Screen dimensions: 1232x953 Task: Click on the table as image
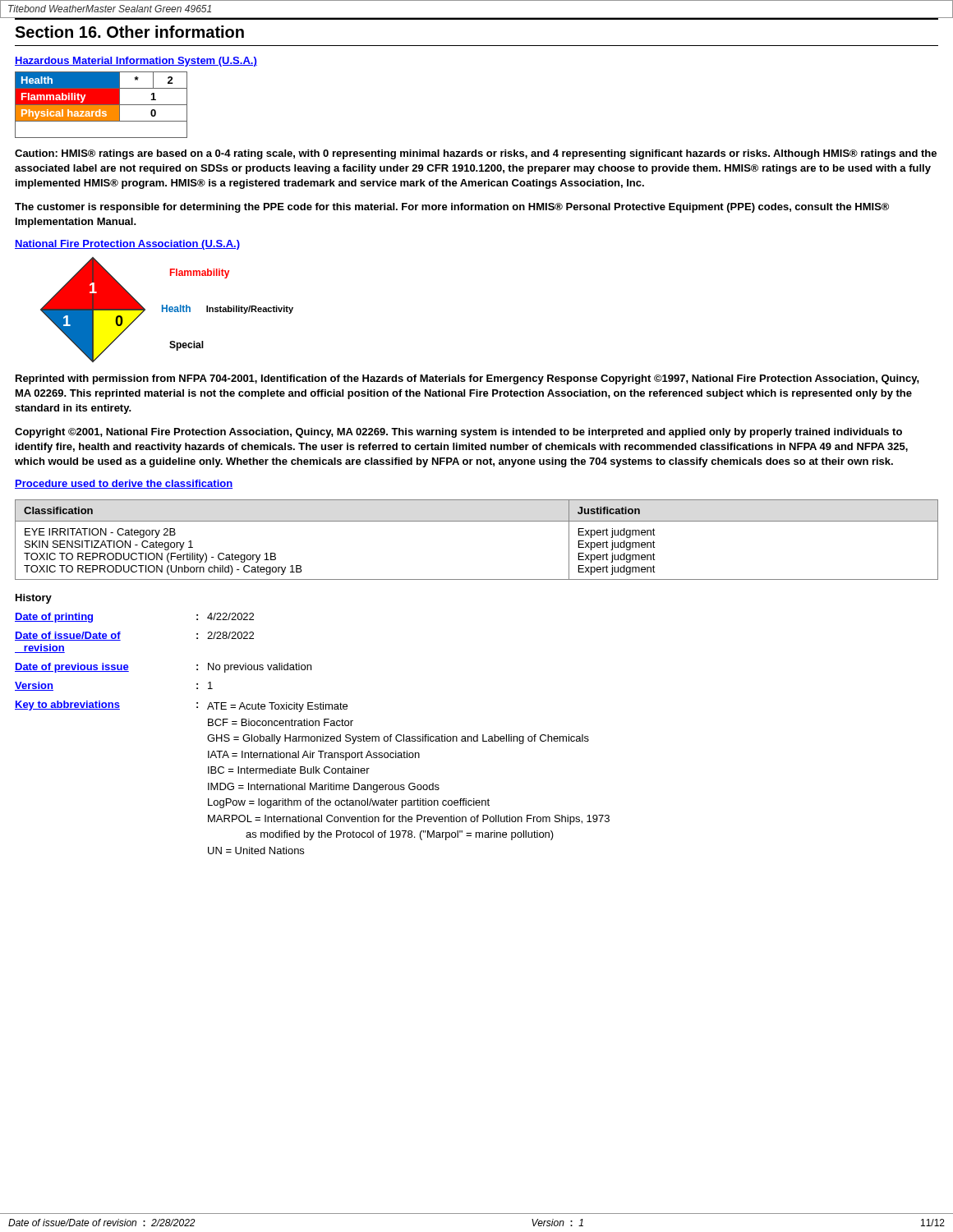[476, 105]
